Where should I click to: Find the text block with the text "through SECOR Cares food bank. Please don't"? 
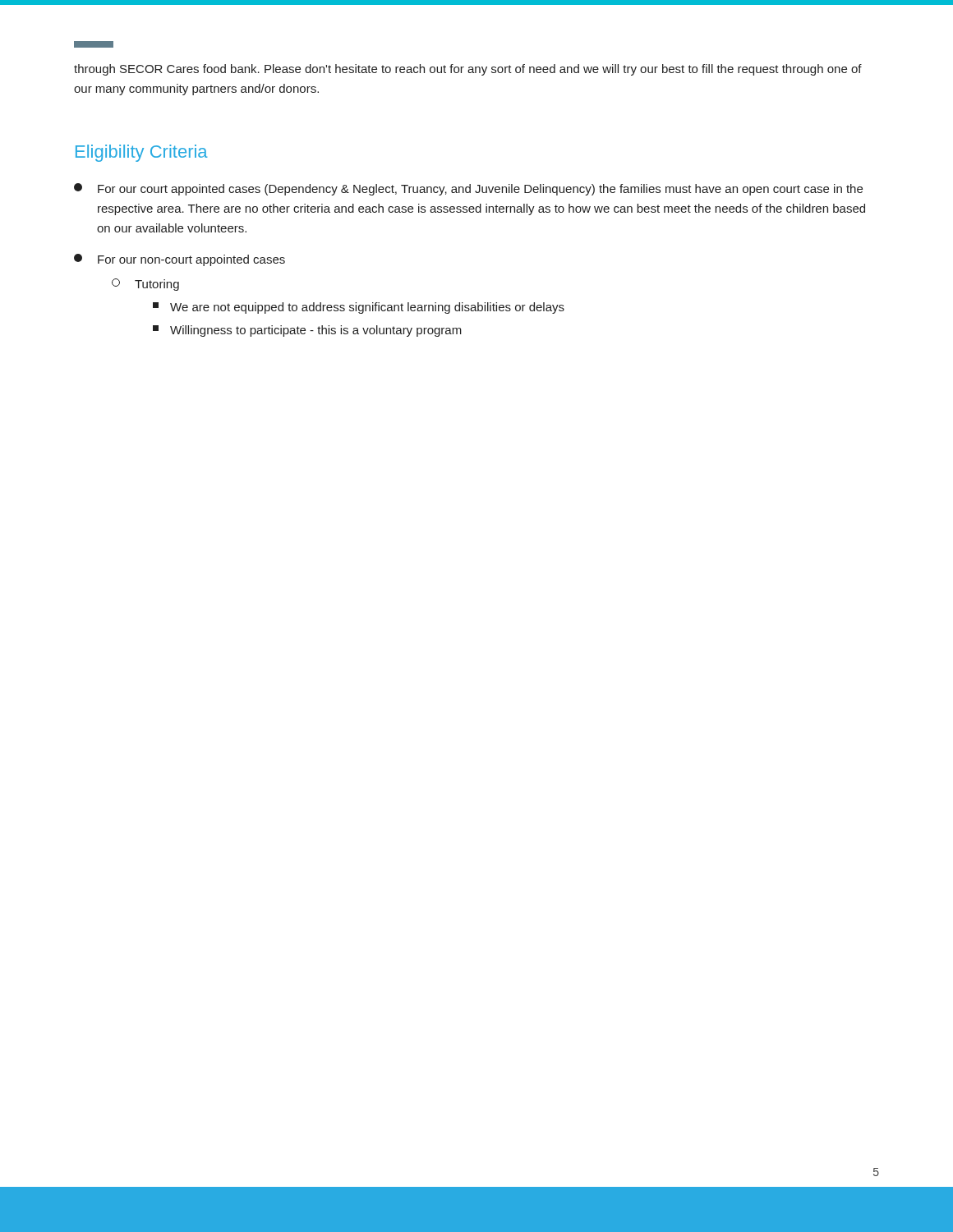click(x=468, y=78)
